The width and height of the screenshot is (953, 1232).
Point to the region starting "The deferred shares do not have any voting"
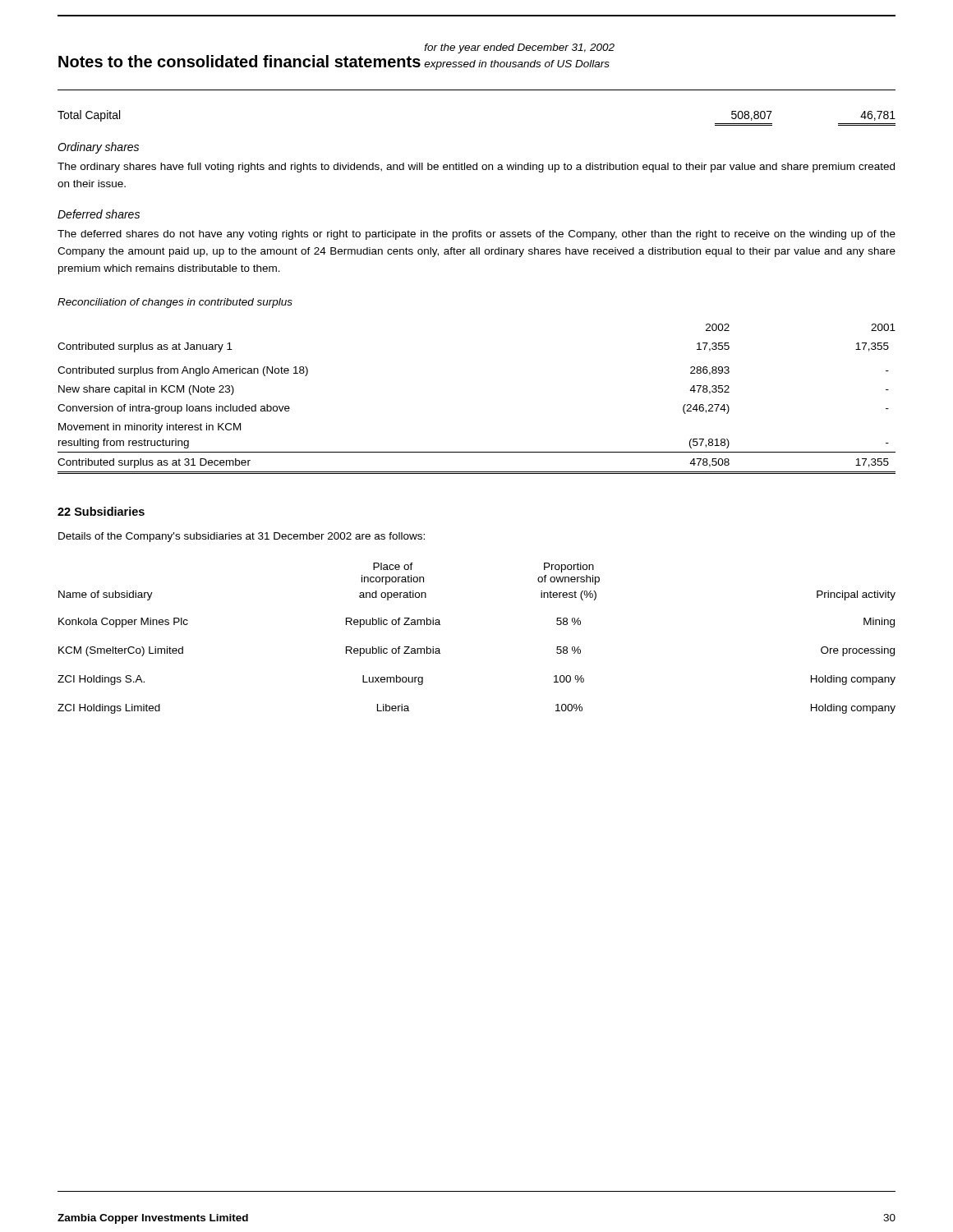pos(476,251)
